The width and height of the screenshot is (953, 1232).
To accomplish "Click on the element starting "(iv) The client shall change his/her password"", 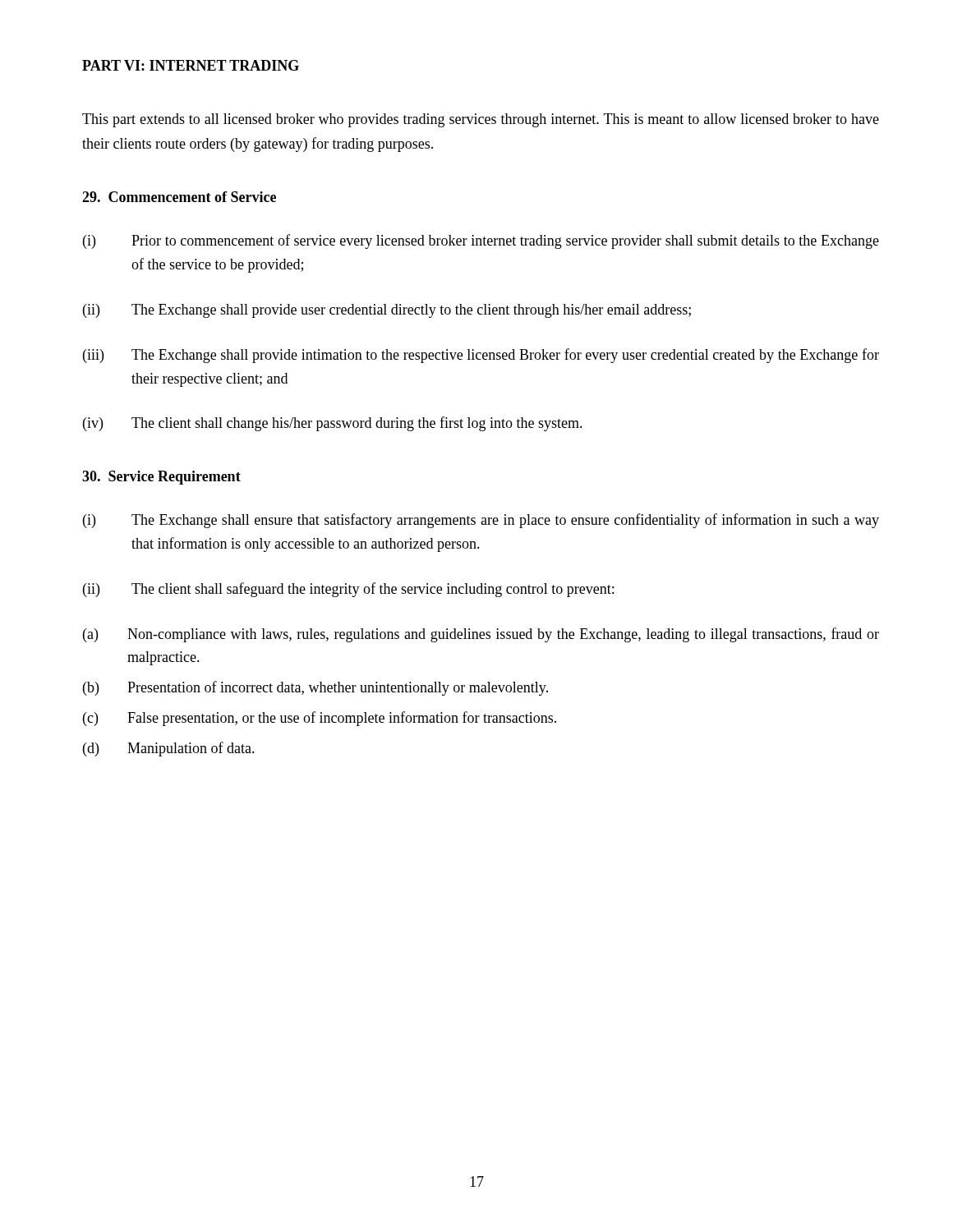I will point(481,424).
